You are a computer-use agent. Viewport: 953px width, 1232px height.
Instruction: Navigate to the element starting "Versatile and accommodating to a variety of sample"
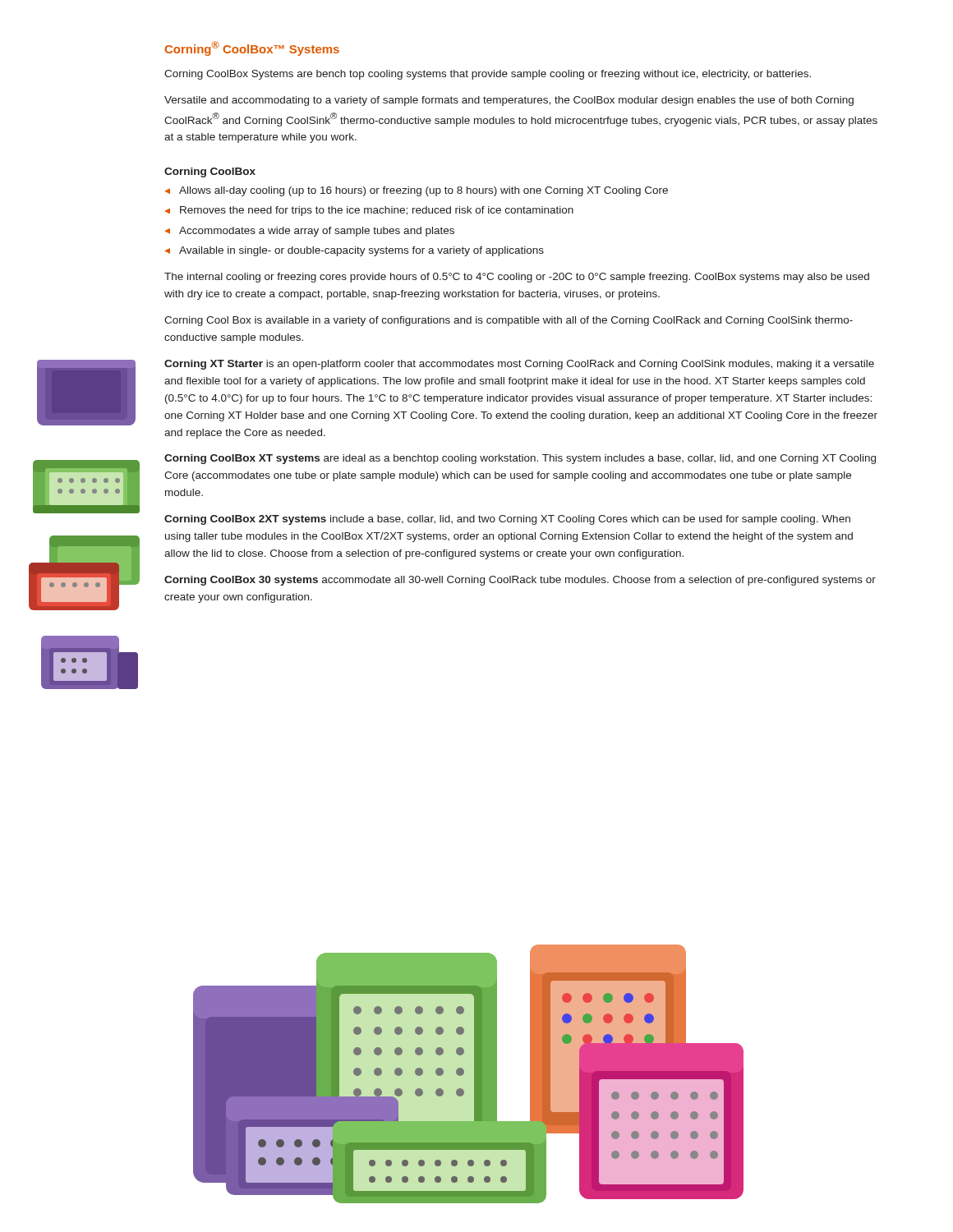pos(522,119)
